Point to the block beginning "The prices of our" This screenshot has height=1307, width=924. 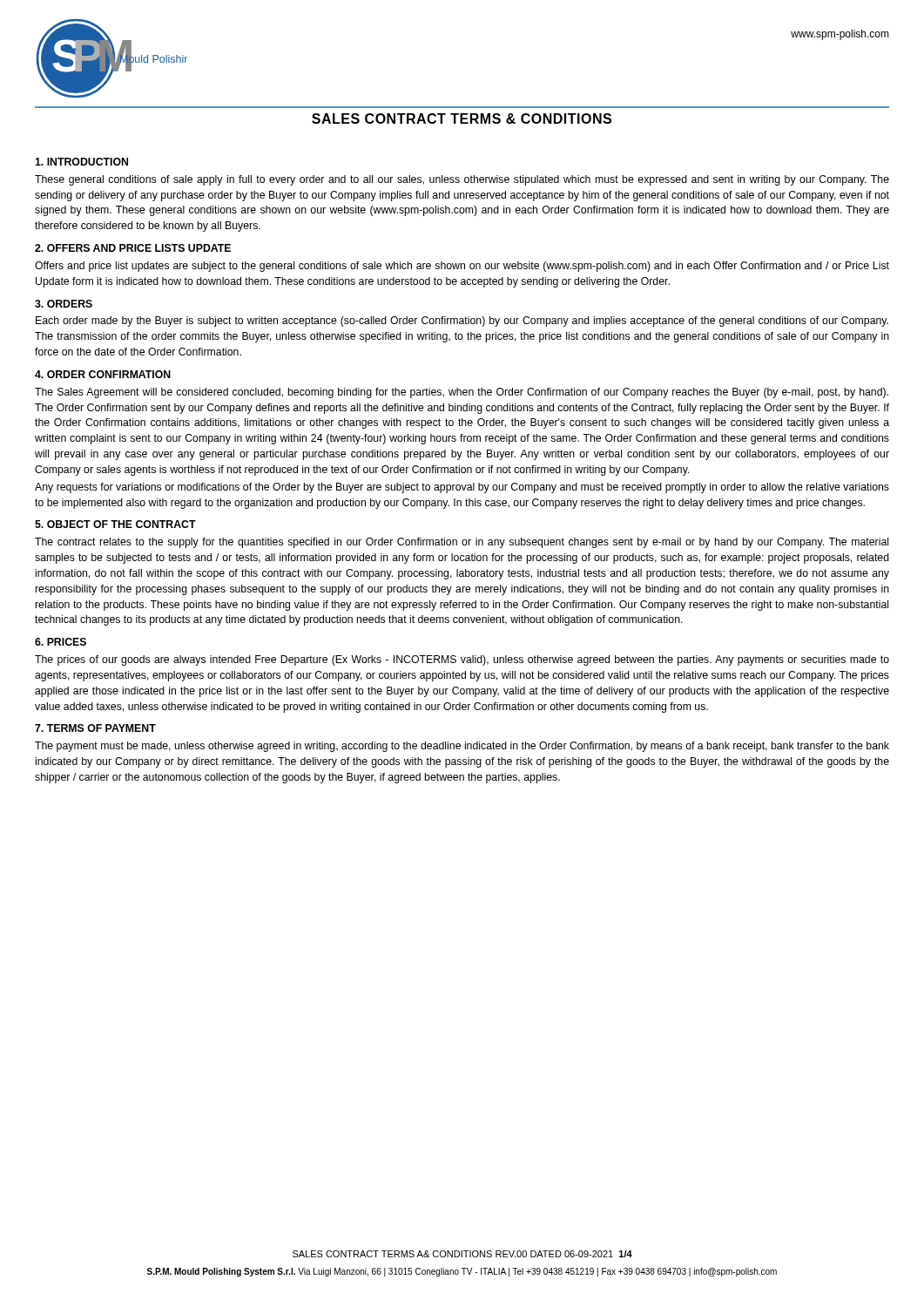(462, 683)
